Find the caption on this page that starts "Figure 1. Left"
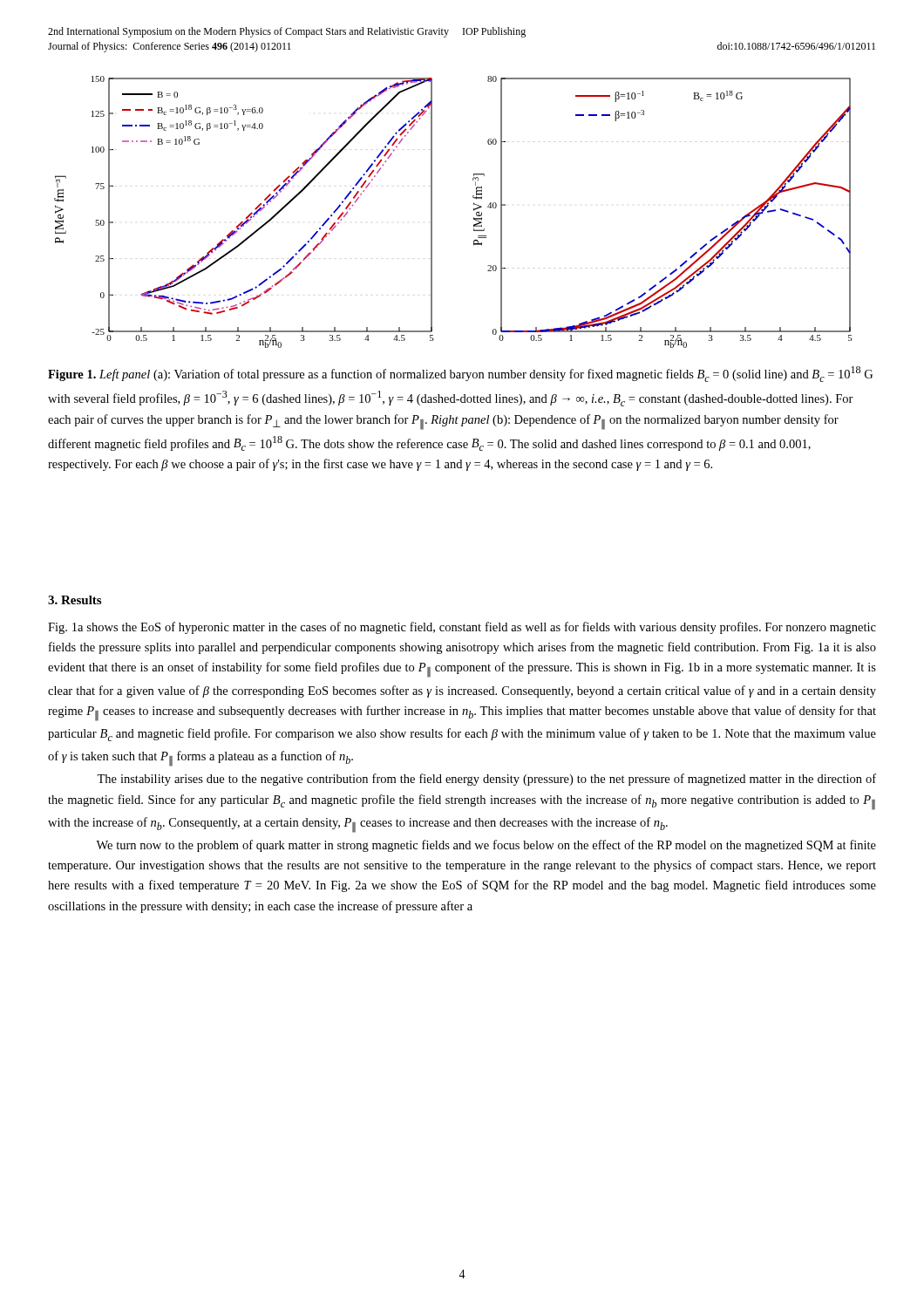Viewport: 924px width, 1308px height. [x=461, y=417]
